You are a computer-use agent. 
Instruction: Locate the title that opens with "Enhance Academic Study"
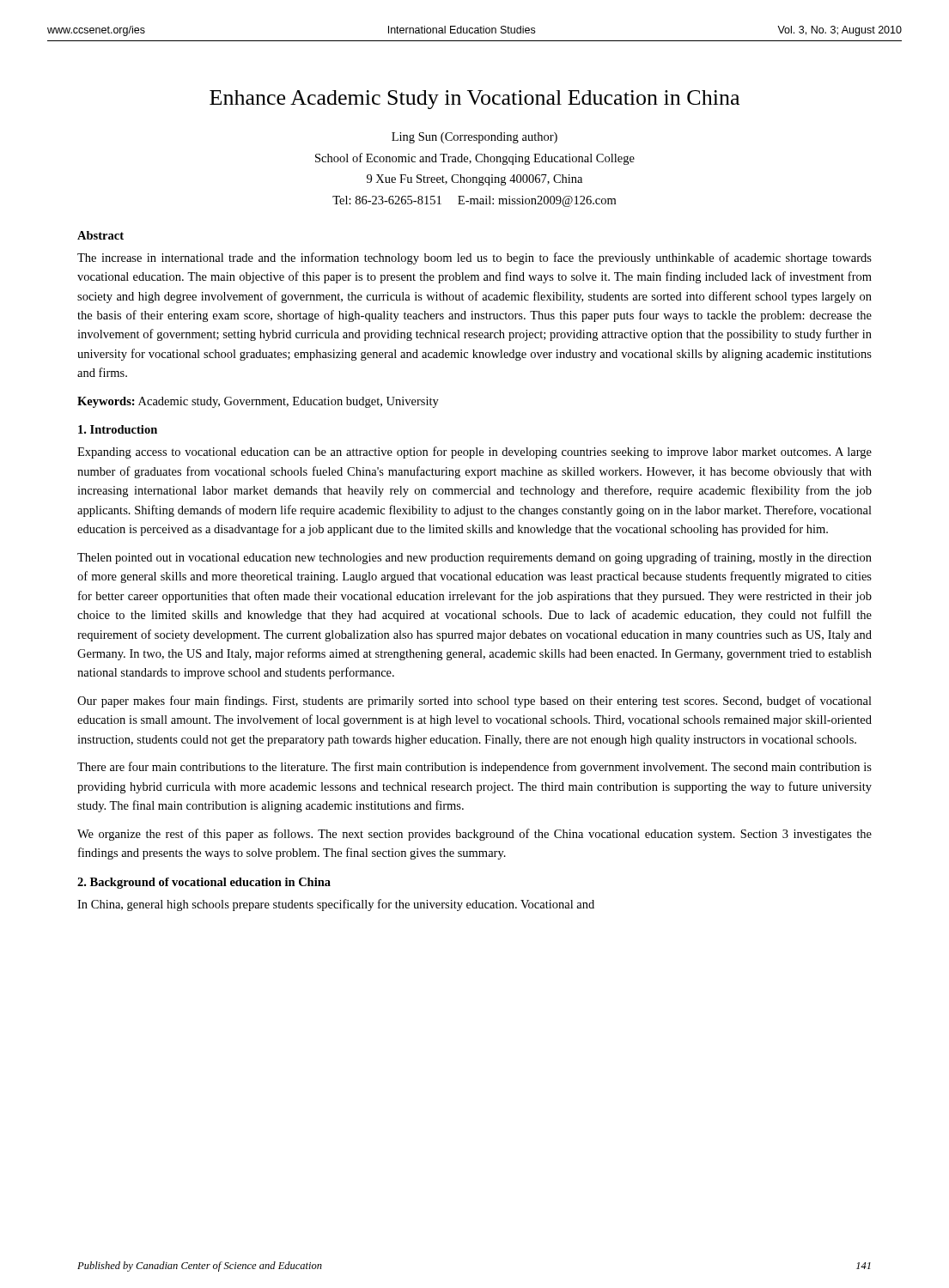click(474, 98)
